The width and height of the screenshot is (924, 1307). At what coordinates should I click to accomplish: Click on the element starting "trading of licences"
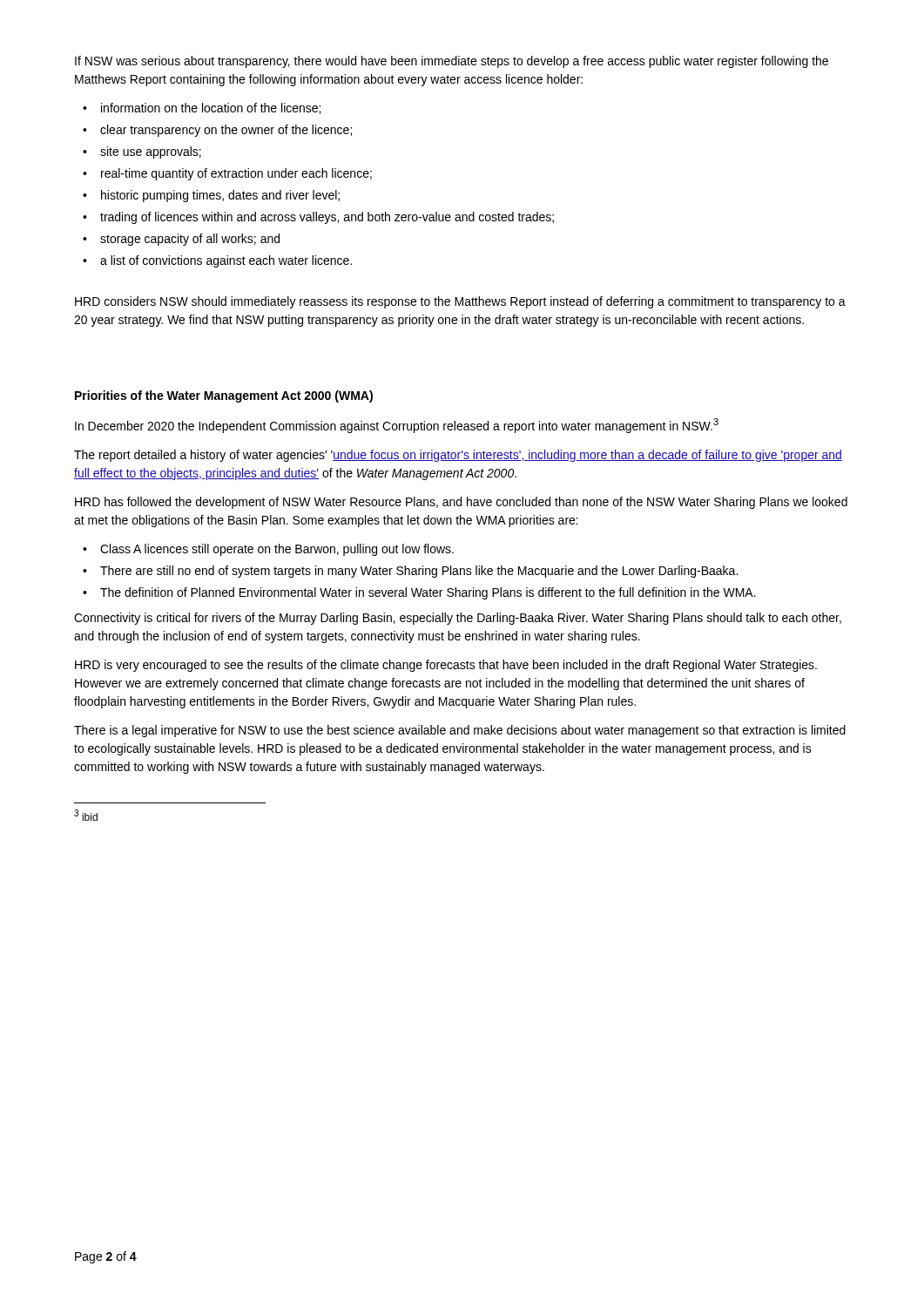471,217
